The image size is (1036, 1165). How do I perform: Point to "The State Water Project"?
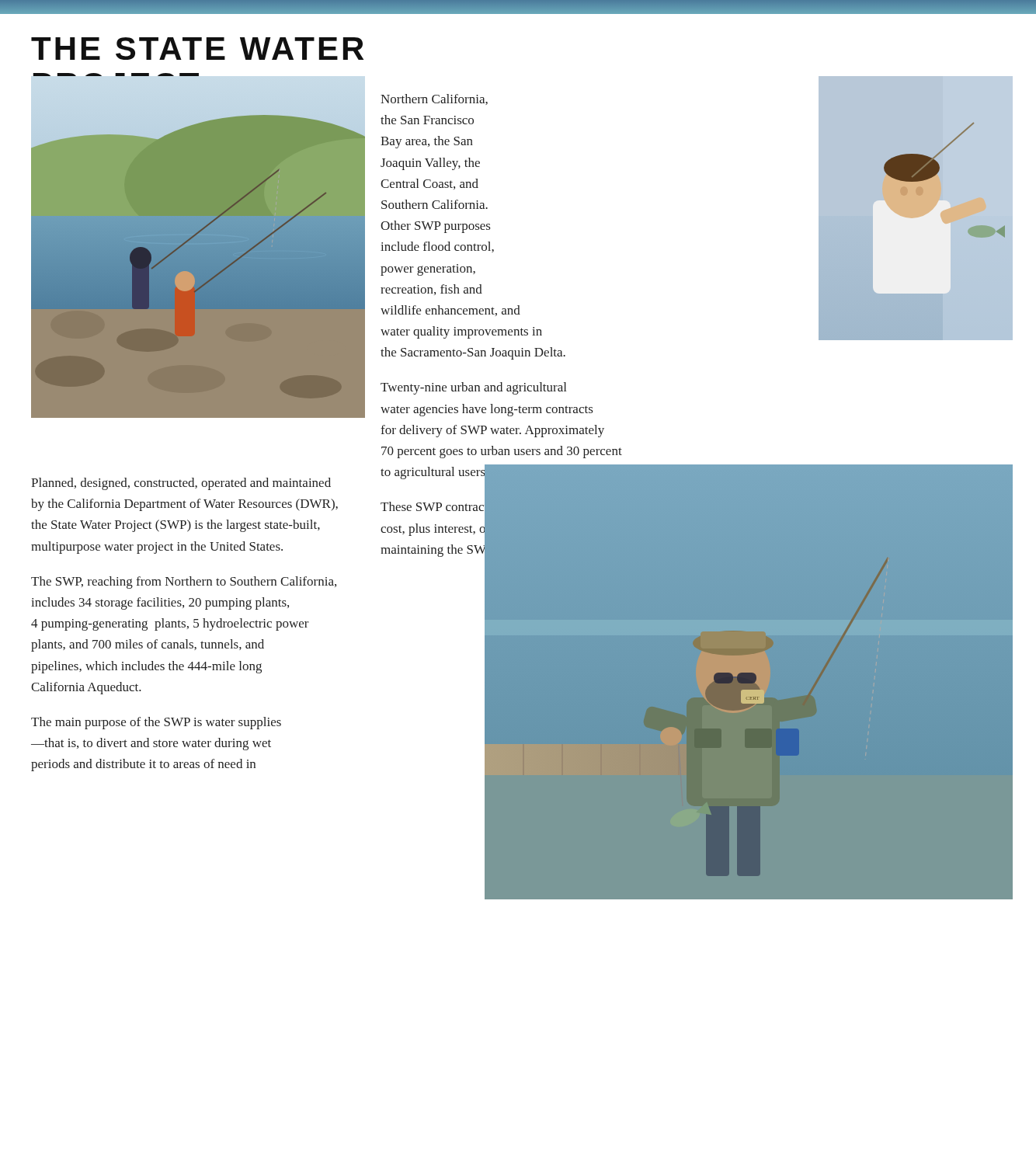272,67
